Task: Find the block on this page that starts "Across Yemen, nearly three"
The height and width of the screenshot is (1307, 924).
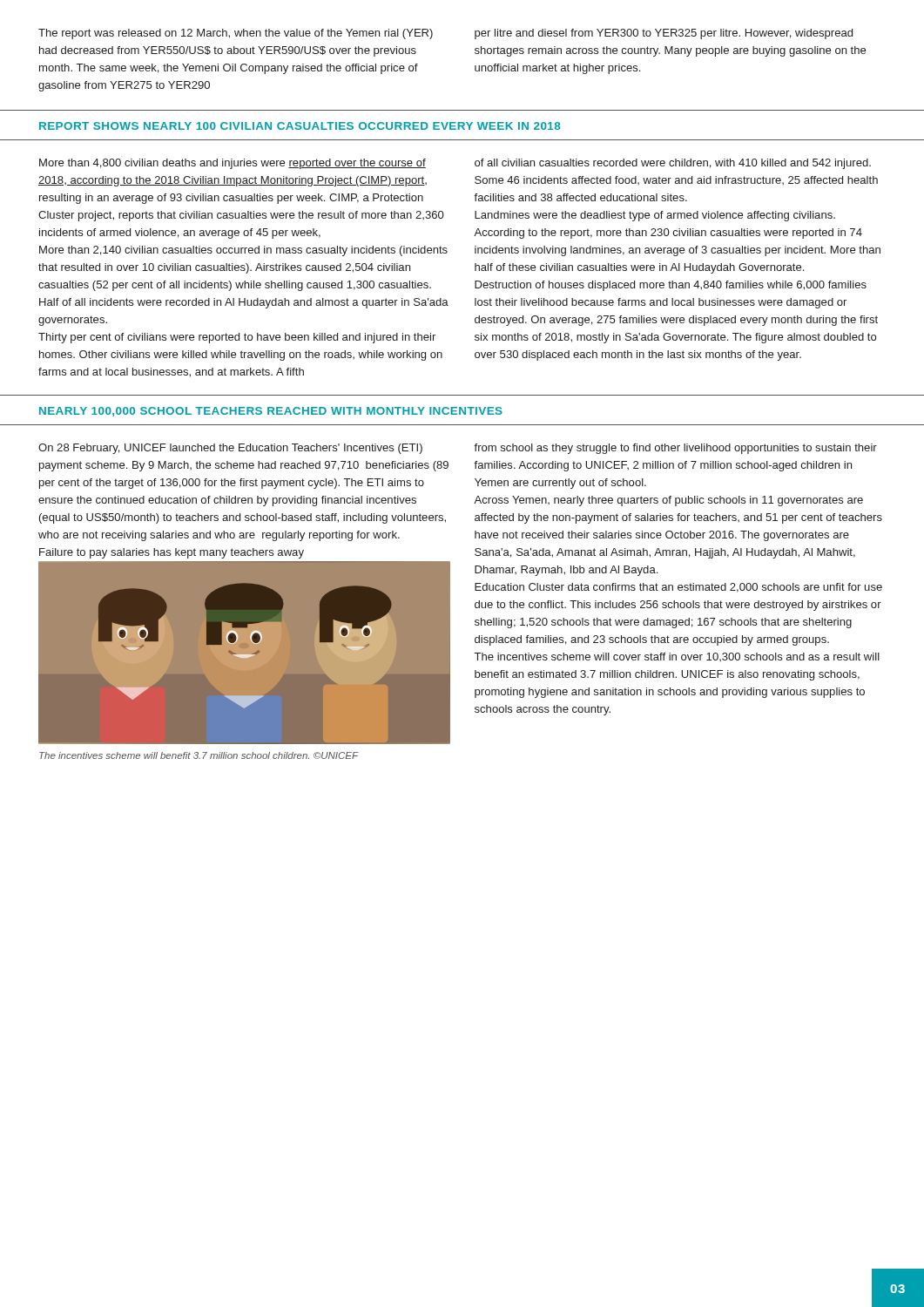Action: point(680,535)
